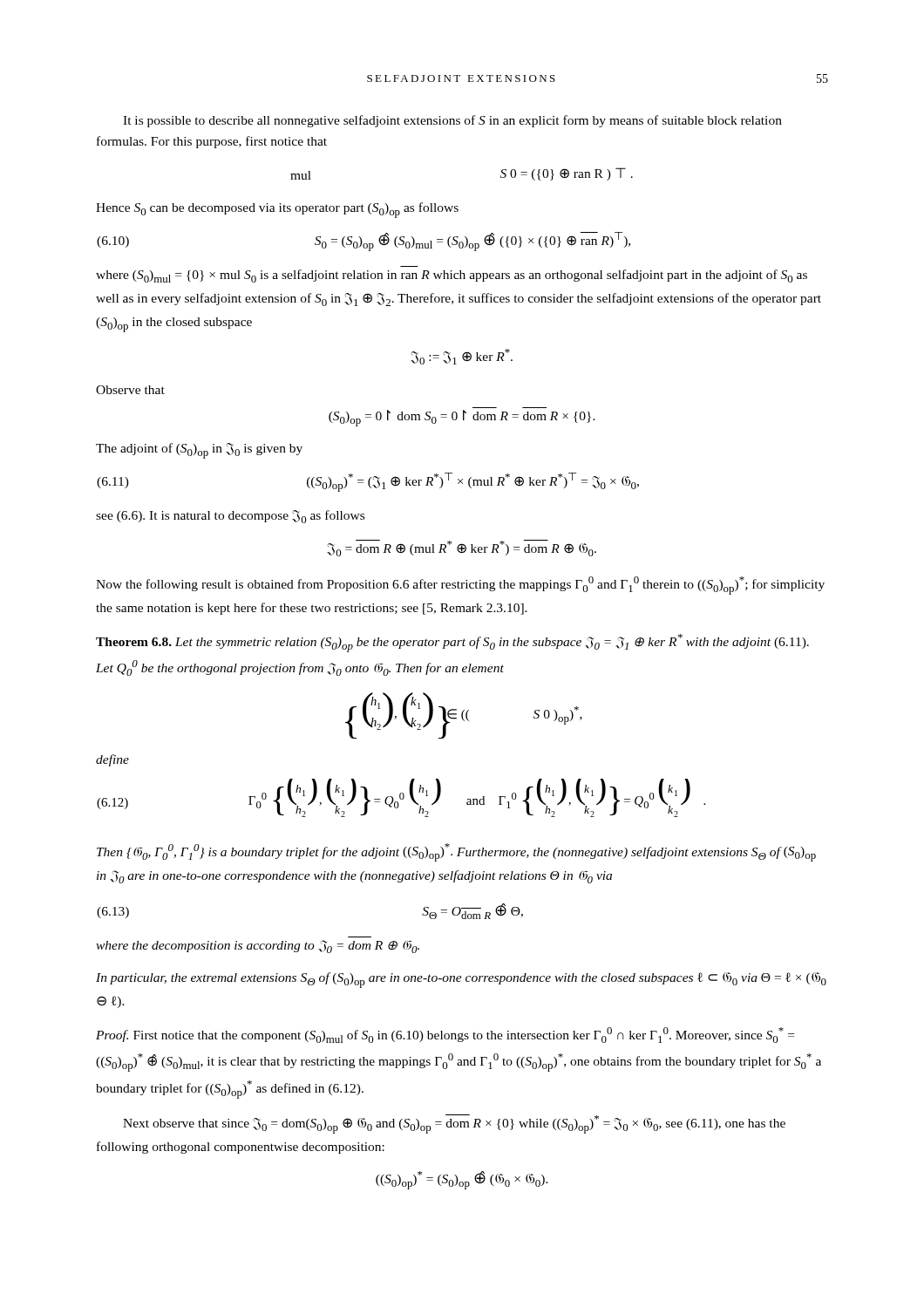
Task: Select the text block starting "mul S 0 = ({0}"
Action: (301, 174)
